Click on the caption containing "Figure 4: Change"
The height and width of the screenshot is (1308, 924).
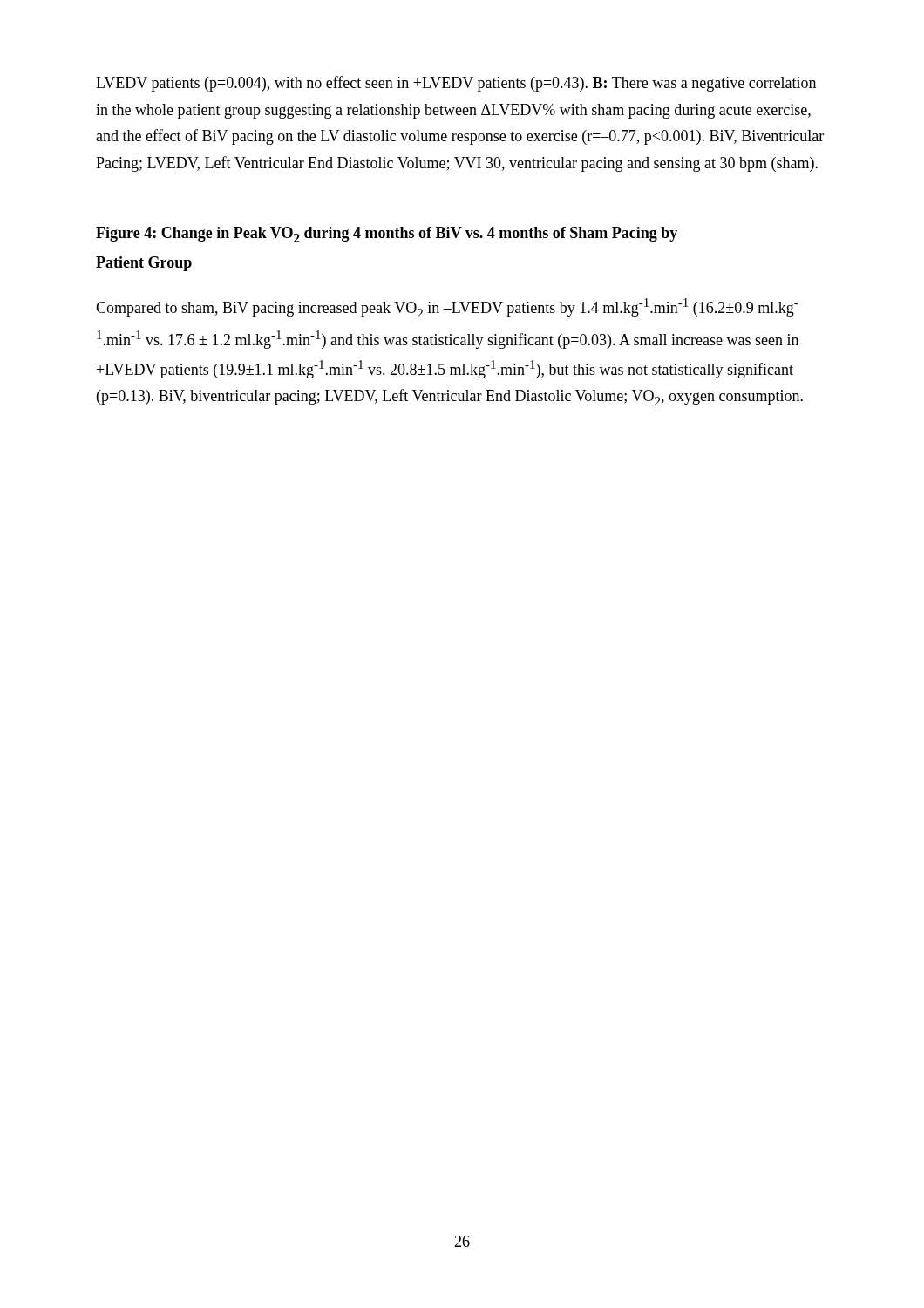[x=387, y=235]
